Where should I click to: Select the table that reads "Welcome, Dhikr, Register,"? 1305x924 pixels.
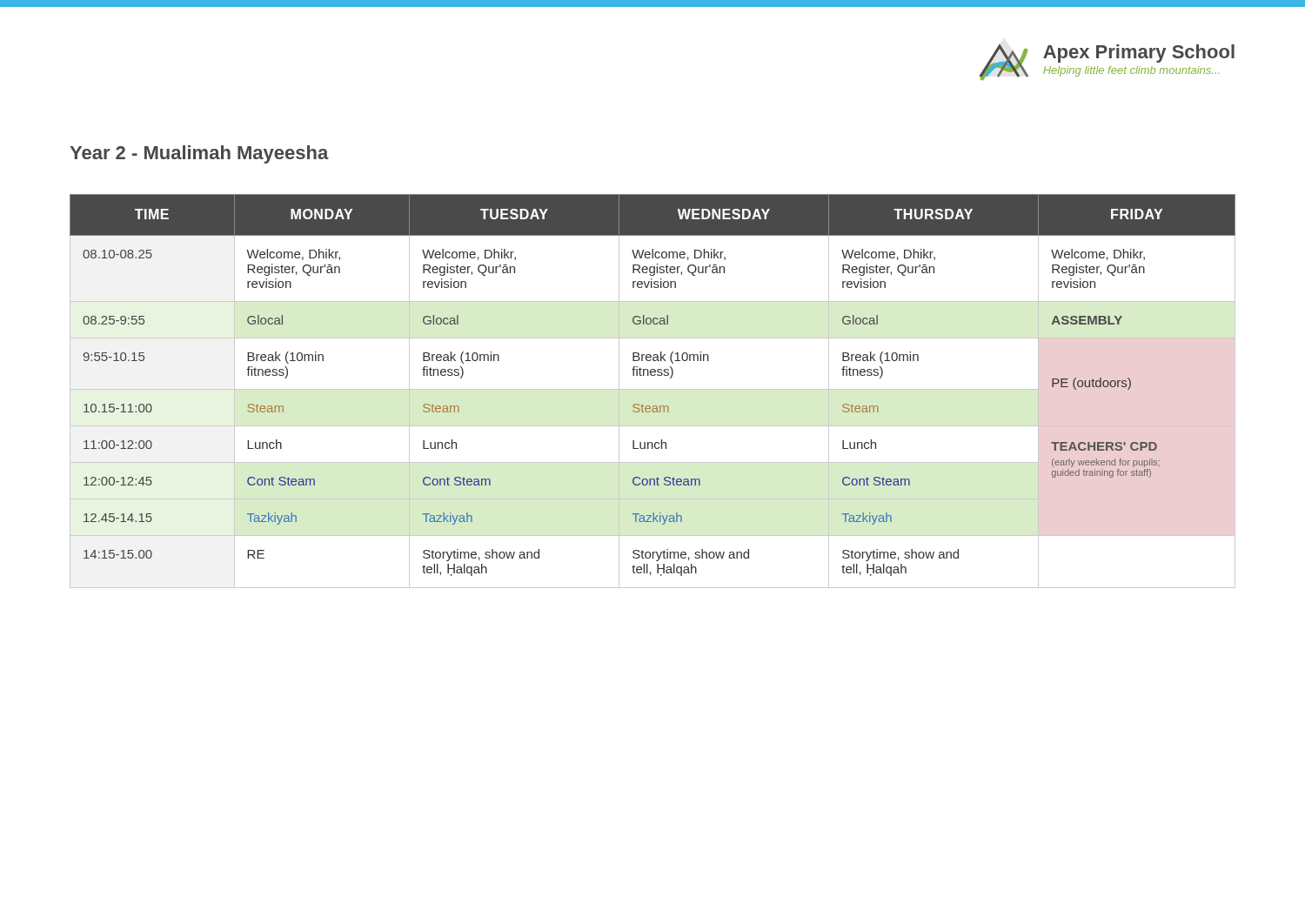tap(652, 391)
